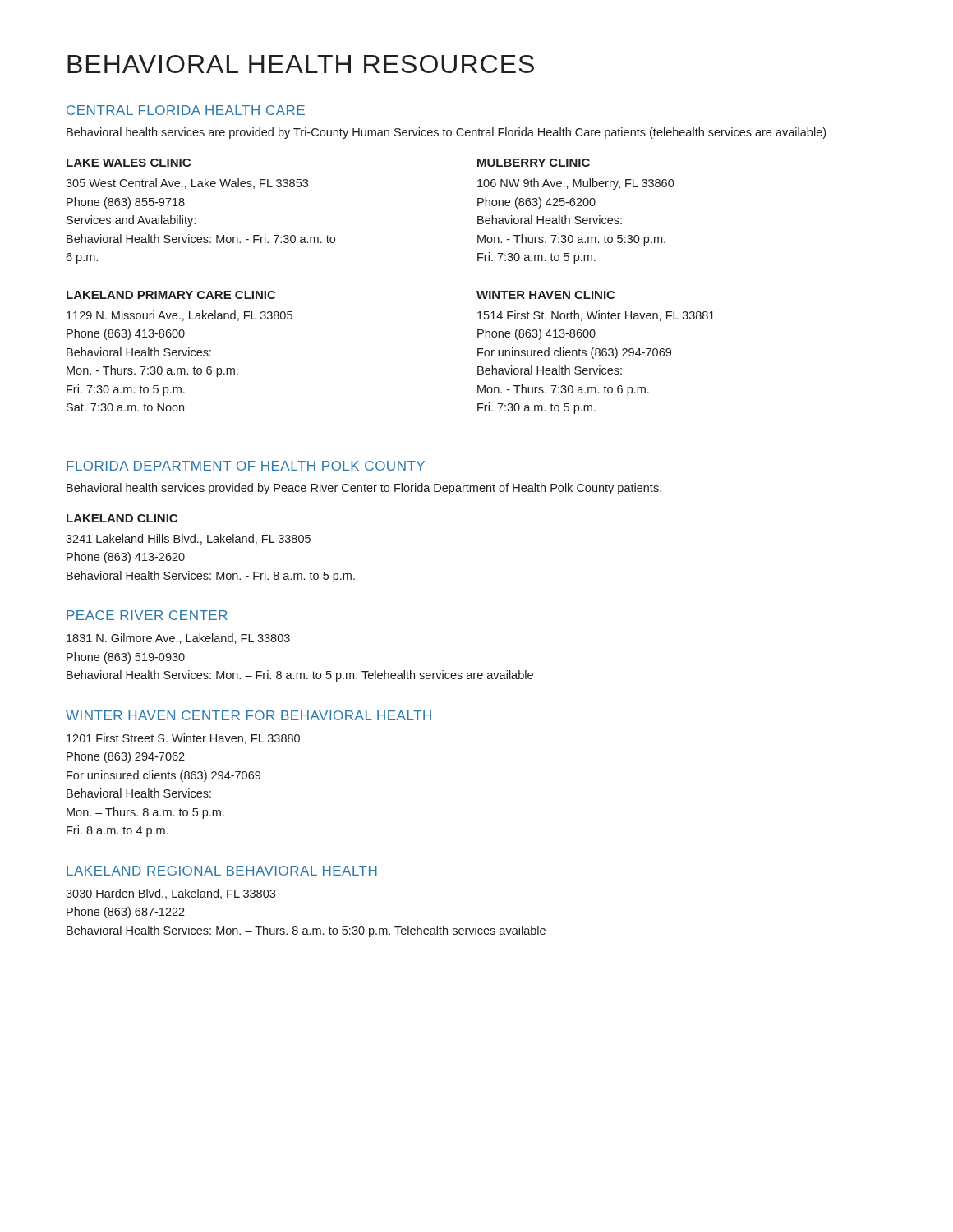Viewport: 953px width, 1232px height.
Task: Click on the region starting "LAKELAND CLINIC 3241 Lakeland Hills Blvd., Lakeland,"
Action: (122, 518)
